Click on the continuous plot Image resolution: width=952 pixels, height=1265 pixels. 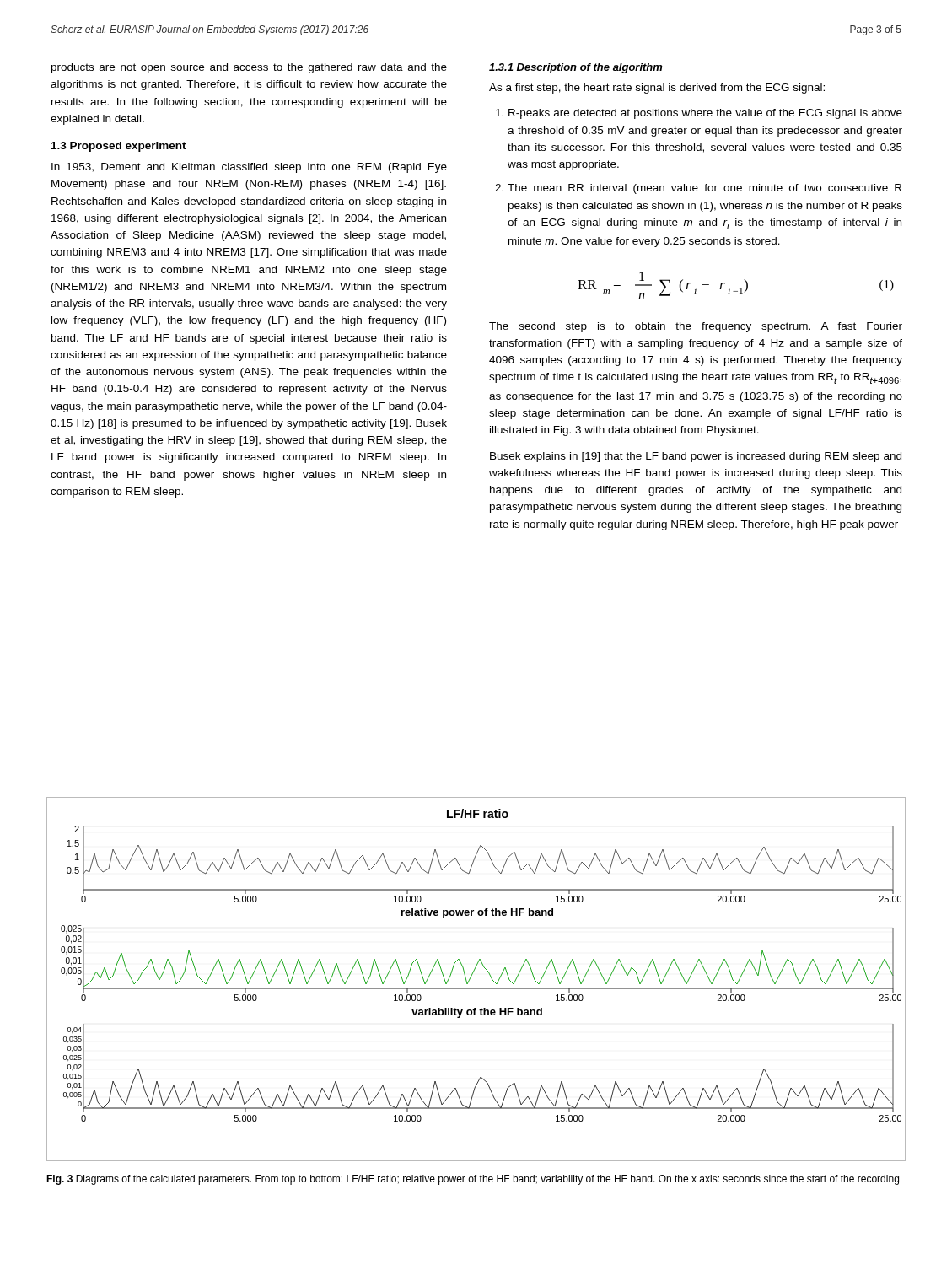pos(476,979)
